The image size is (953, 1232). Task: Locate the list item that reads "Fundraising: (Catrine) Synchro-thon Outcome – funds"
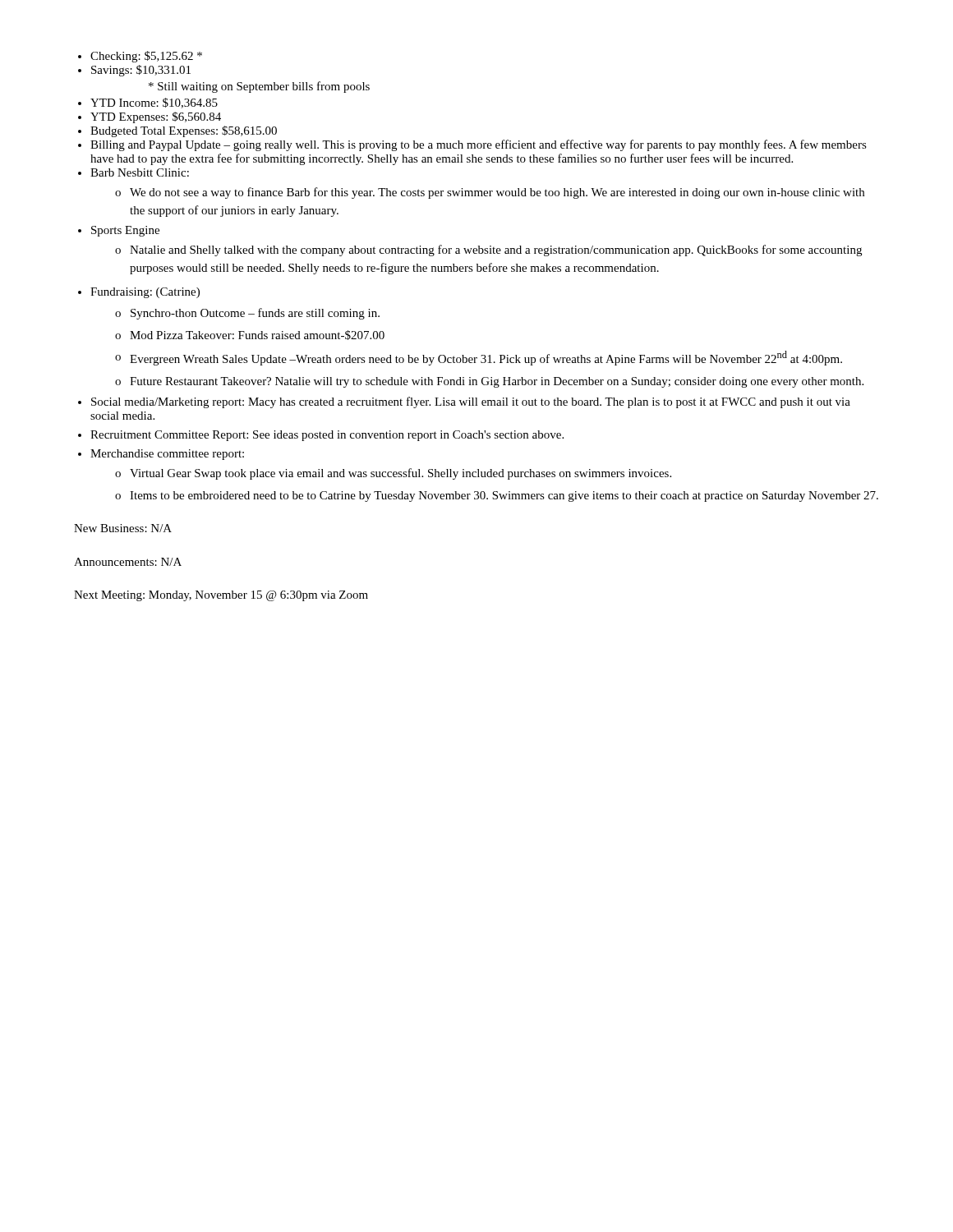145,293
